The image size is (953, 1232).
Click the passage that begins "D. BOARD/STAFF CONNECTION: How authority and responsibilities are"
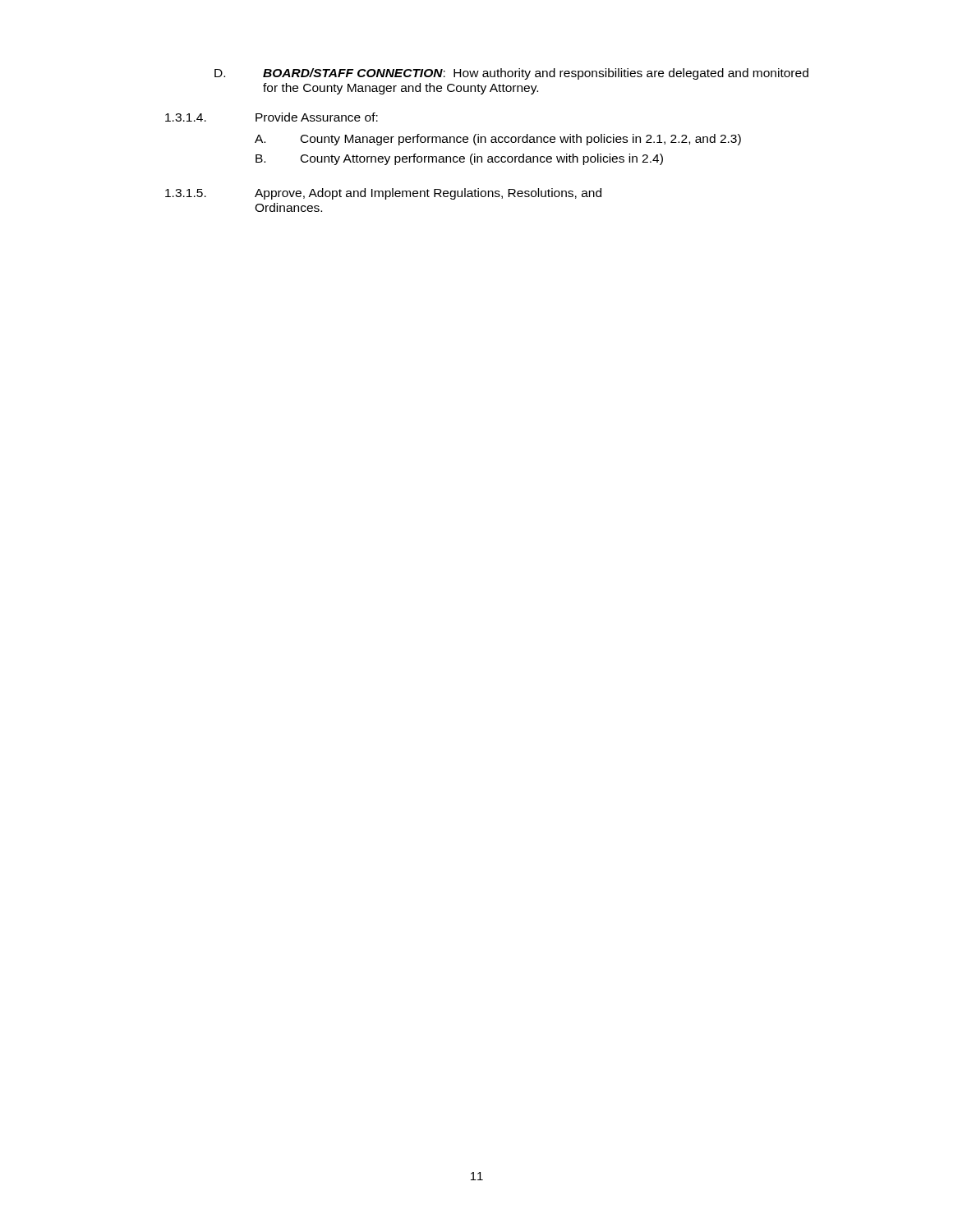click(x=518, y=80)
